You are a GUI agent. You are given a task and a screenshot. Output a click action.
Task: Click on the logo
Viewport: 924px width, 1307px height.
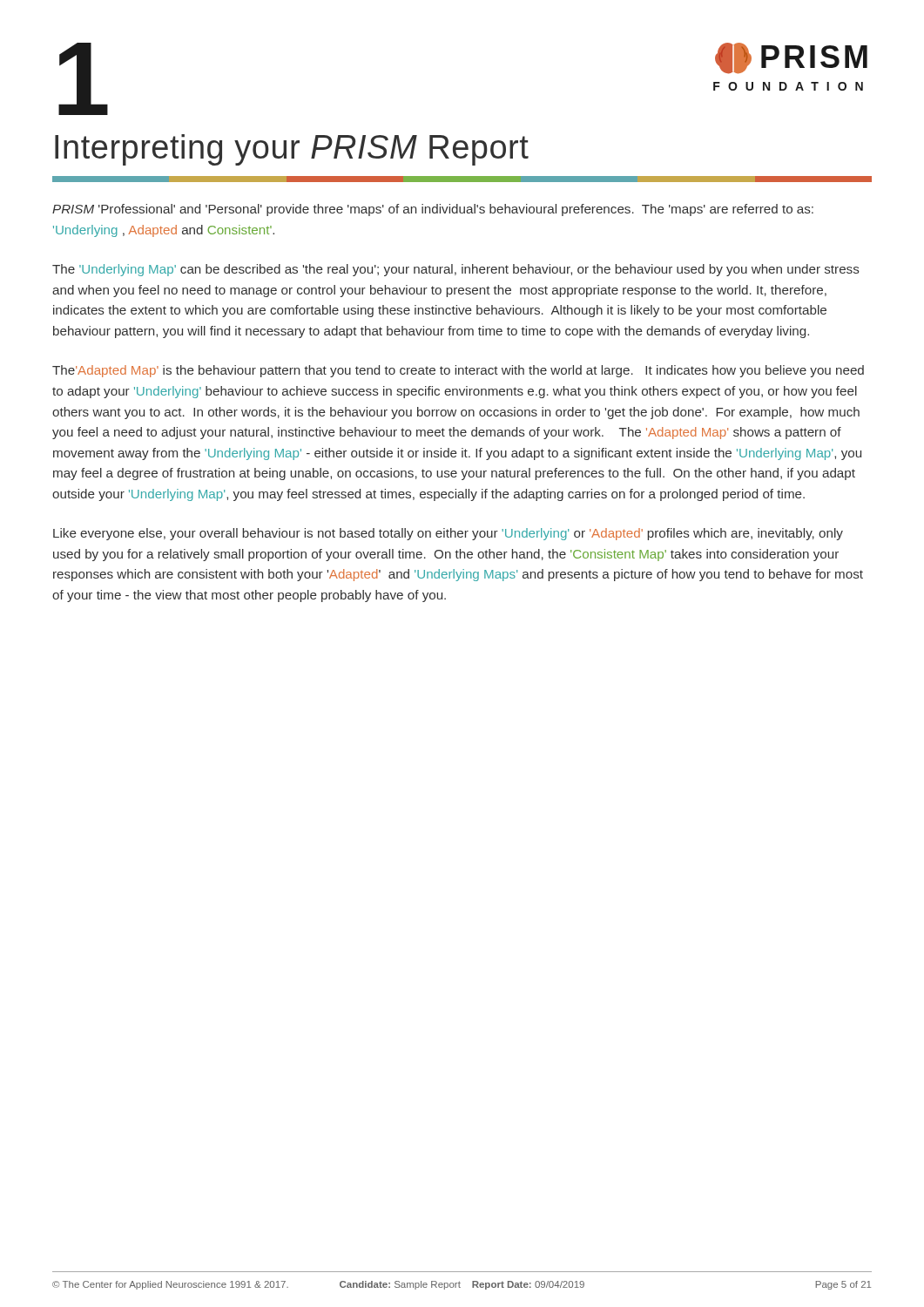click(792, 60)
